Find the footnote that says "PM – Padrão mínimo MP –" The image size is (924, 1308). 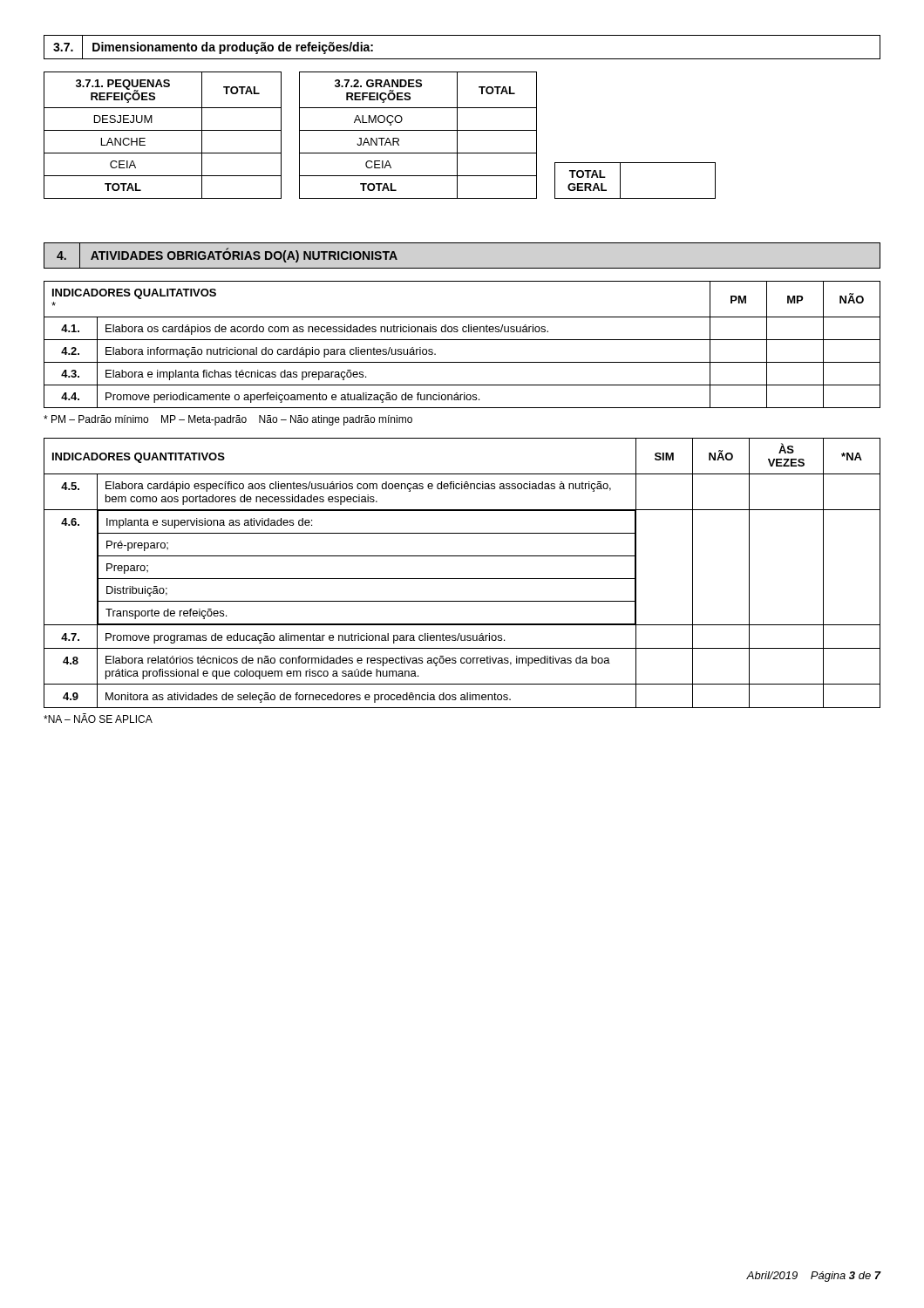pos(228,419)
